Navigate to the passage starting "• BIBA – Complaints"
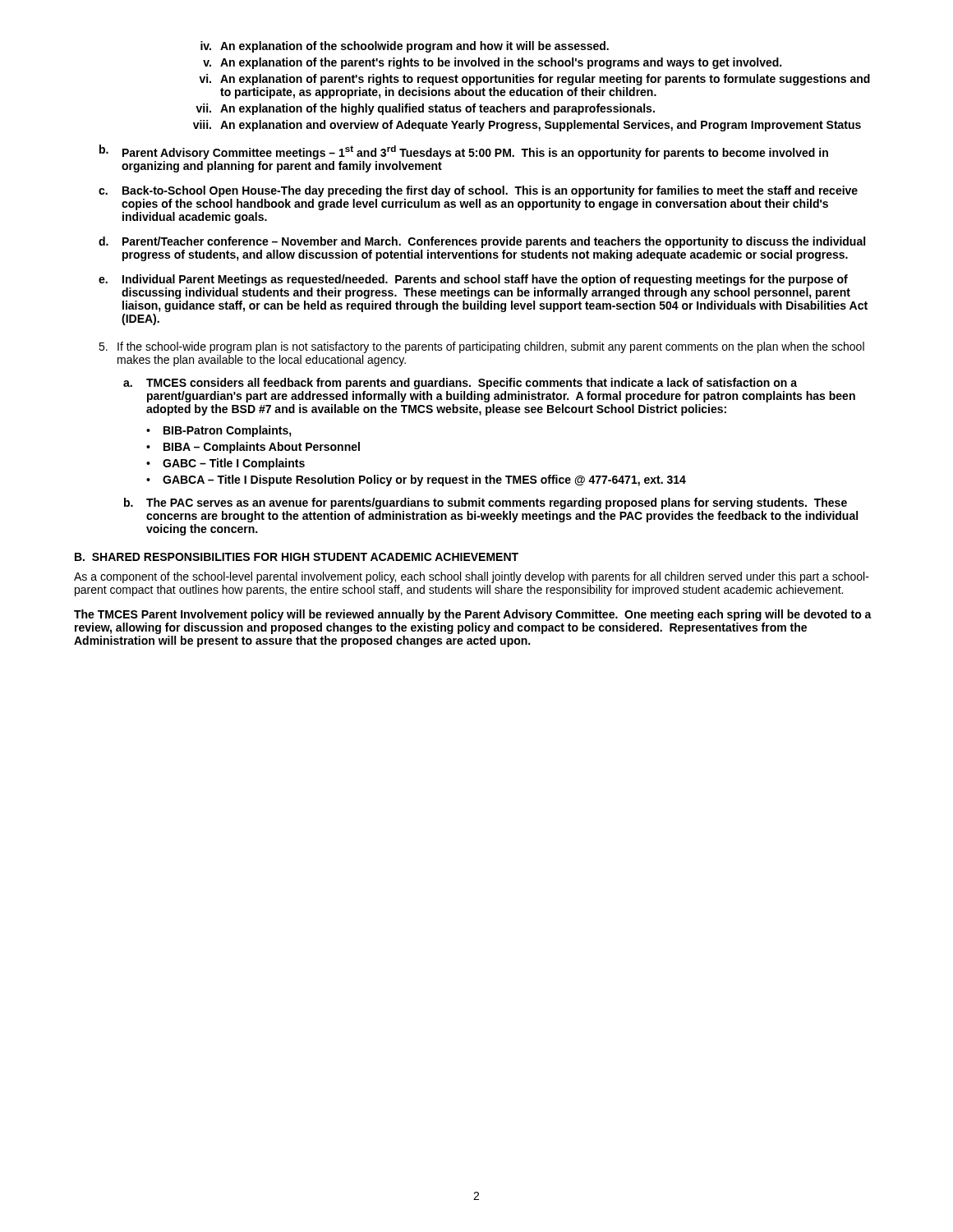953x1232 pixels. [253, 448]
